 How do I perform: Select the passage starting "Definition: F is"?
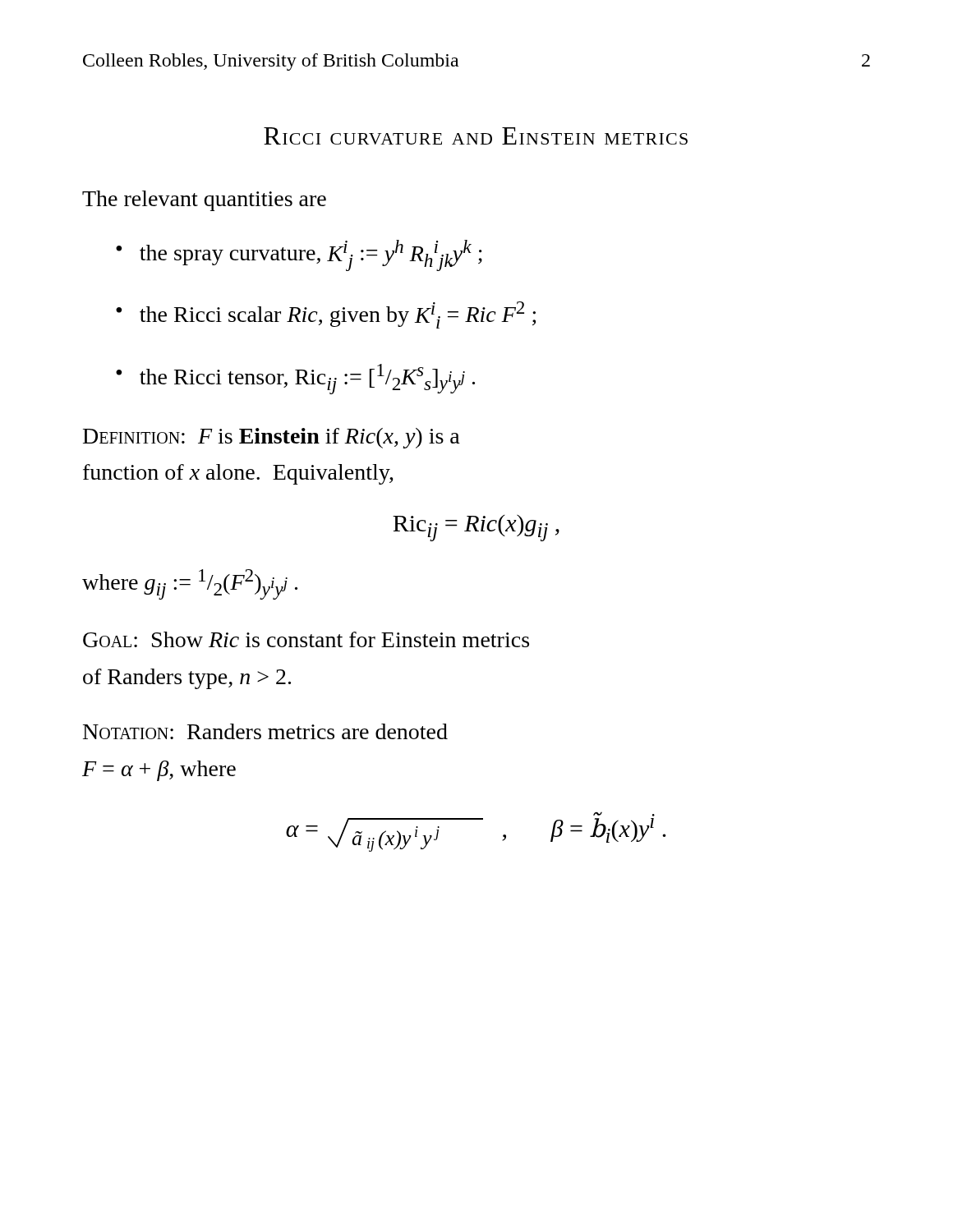pos(271,454)
